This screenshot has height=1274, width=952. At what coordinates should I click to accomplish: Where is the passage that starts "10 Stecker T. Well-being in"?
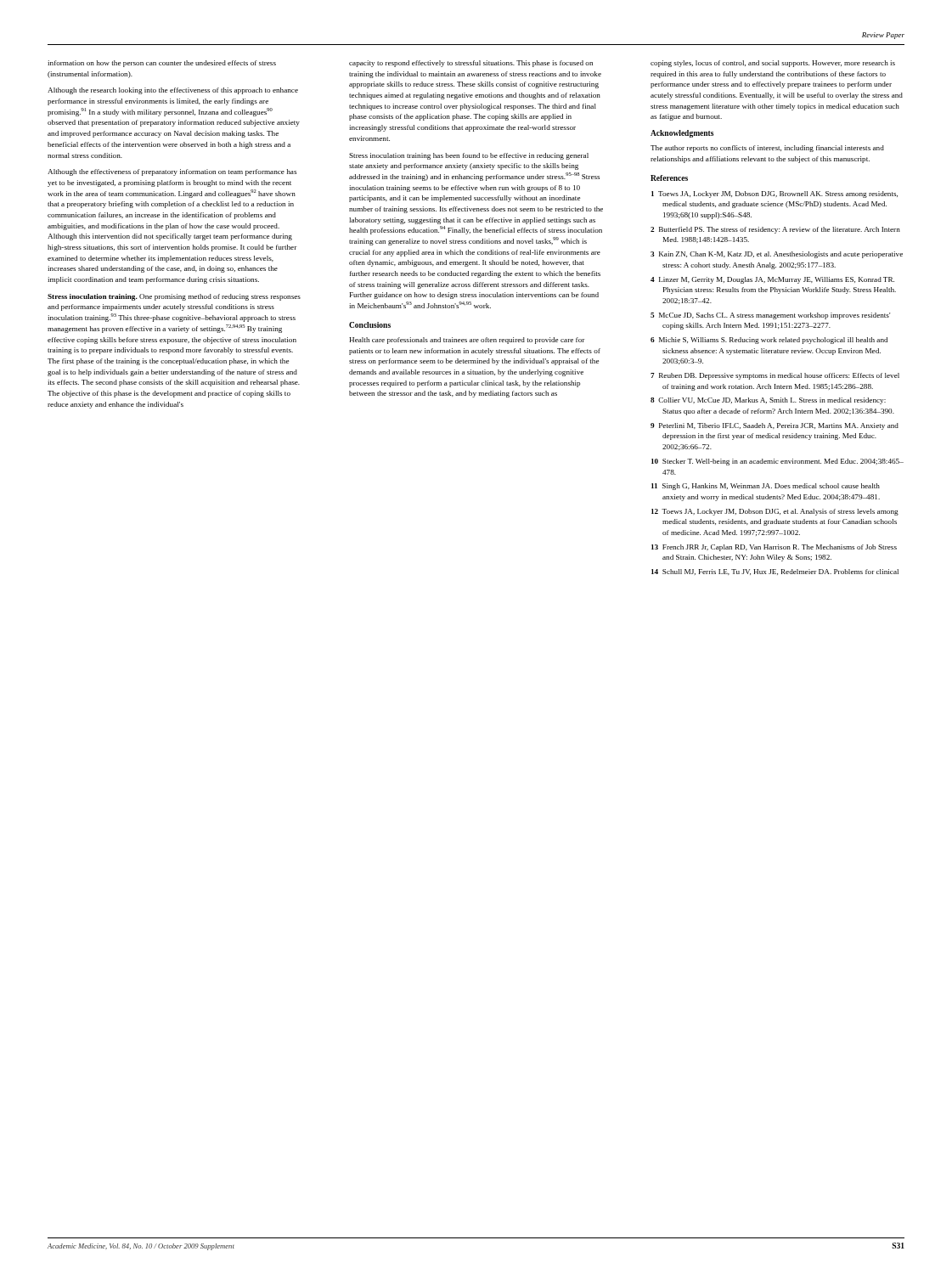[777, 467]
